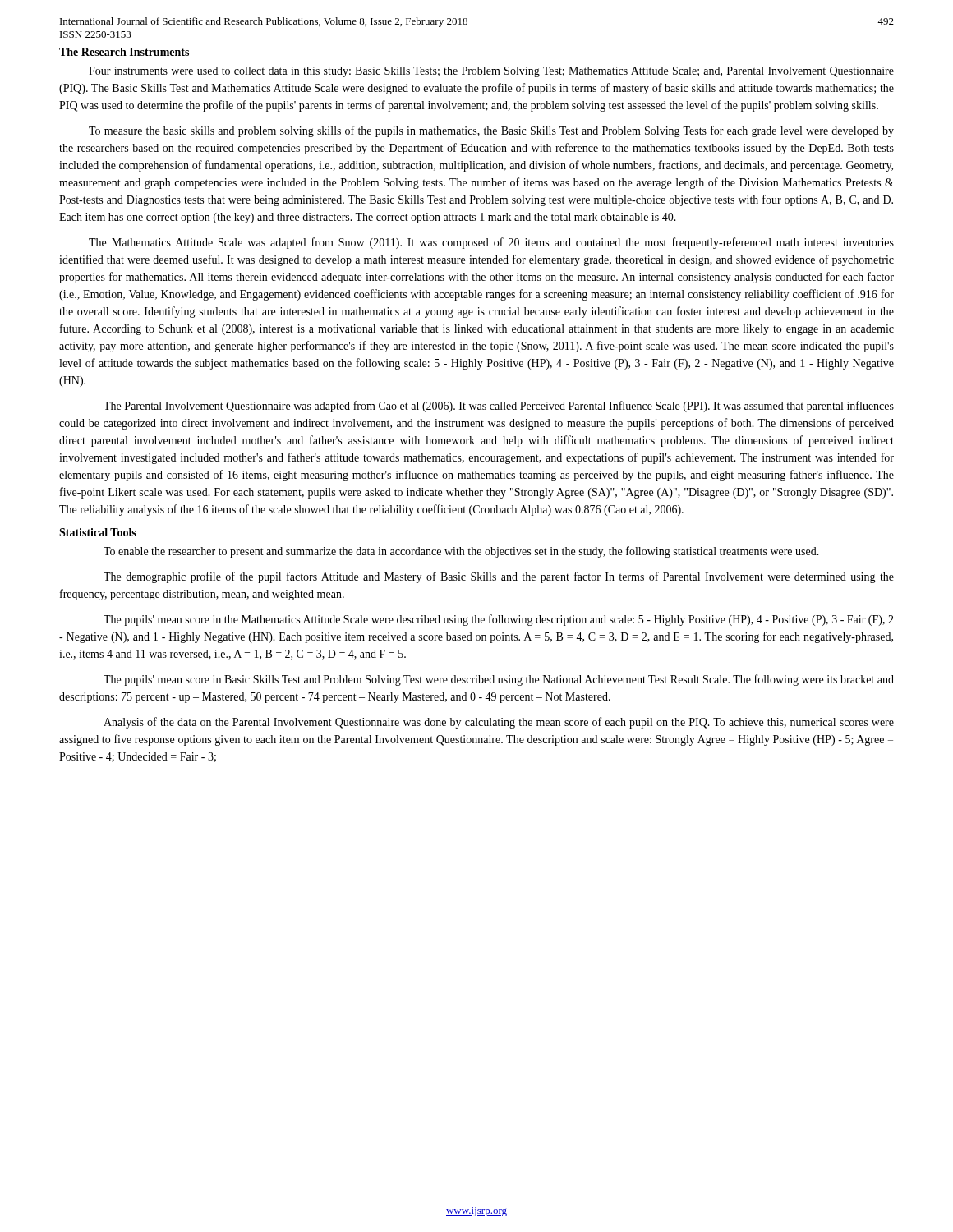Image resolution: width=953 pixels, height=1232 pixels.
Task: Locate the block of text that opens with "The Mathematics Attitude"
Action: point(476,312)
